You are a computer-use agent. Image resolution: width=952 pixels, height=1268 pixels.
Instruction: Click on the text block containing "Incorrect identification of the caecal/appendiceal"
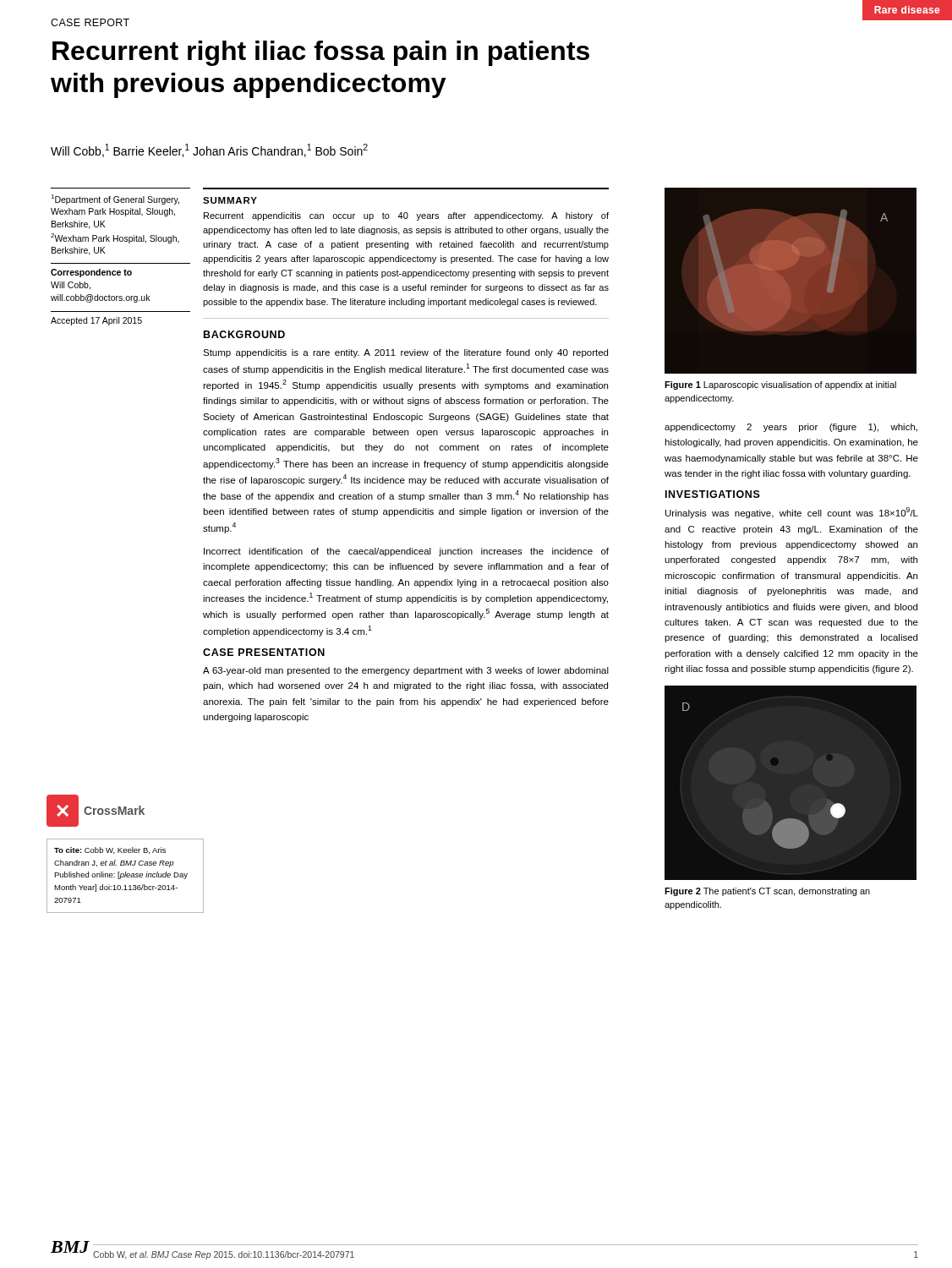point(406,591)
